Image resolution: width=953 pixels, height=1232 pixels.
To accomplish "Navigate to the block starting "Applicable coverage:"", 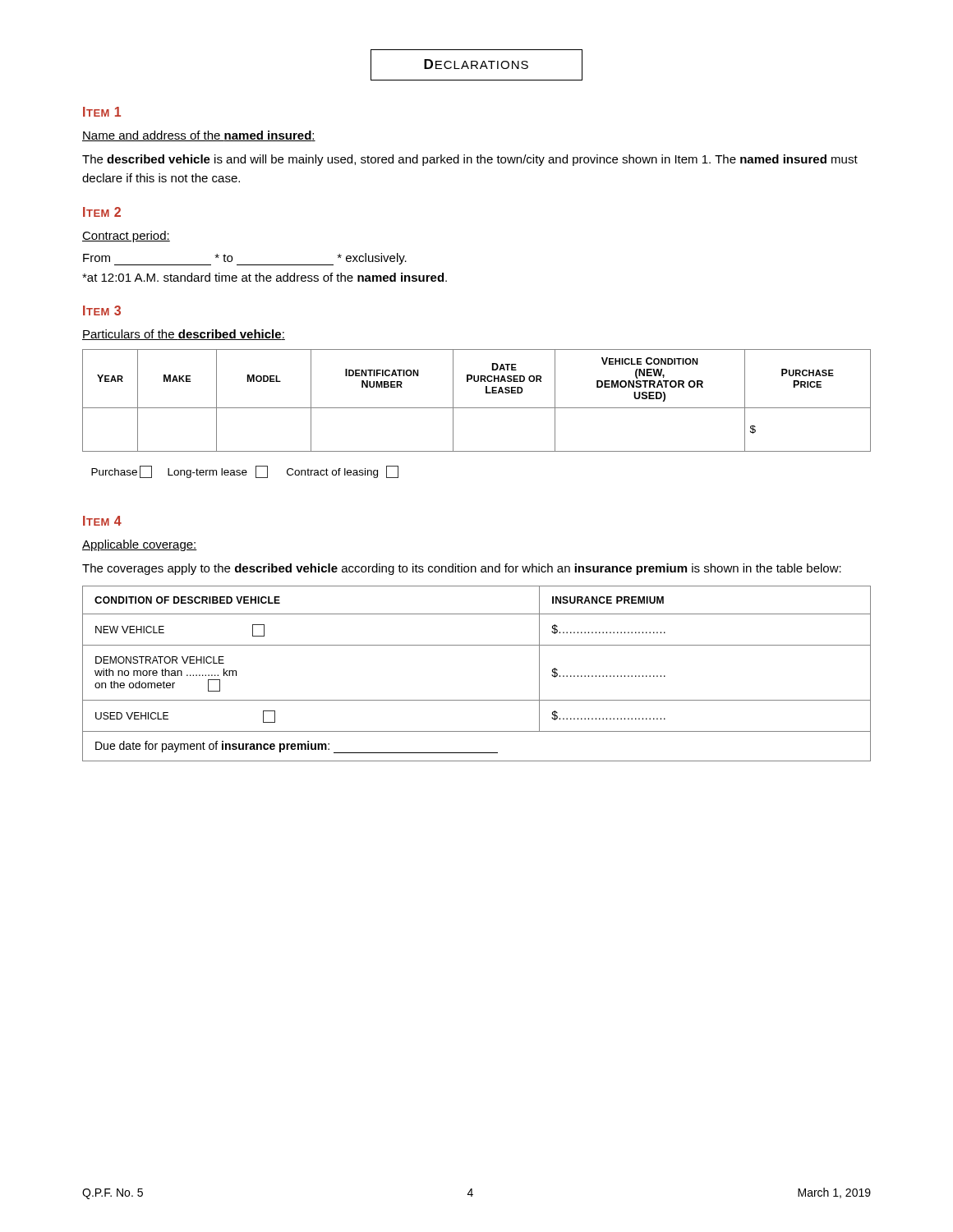I will click(139, 544).
